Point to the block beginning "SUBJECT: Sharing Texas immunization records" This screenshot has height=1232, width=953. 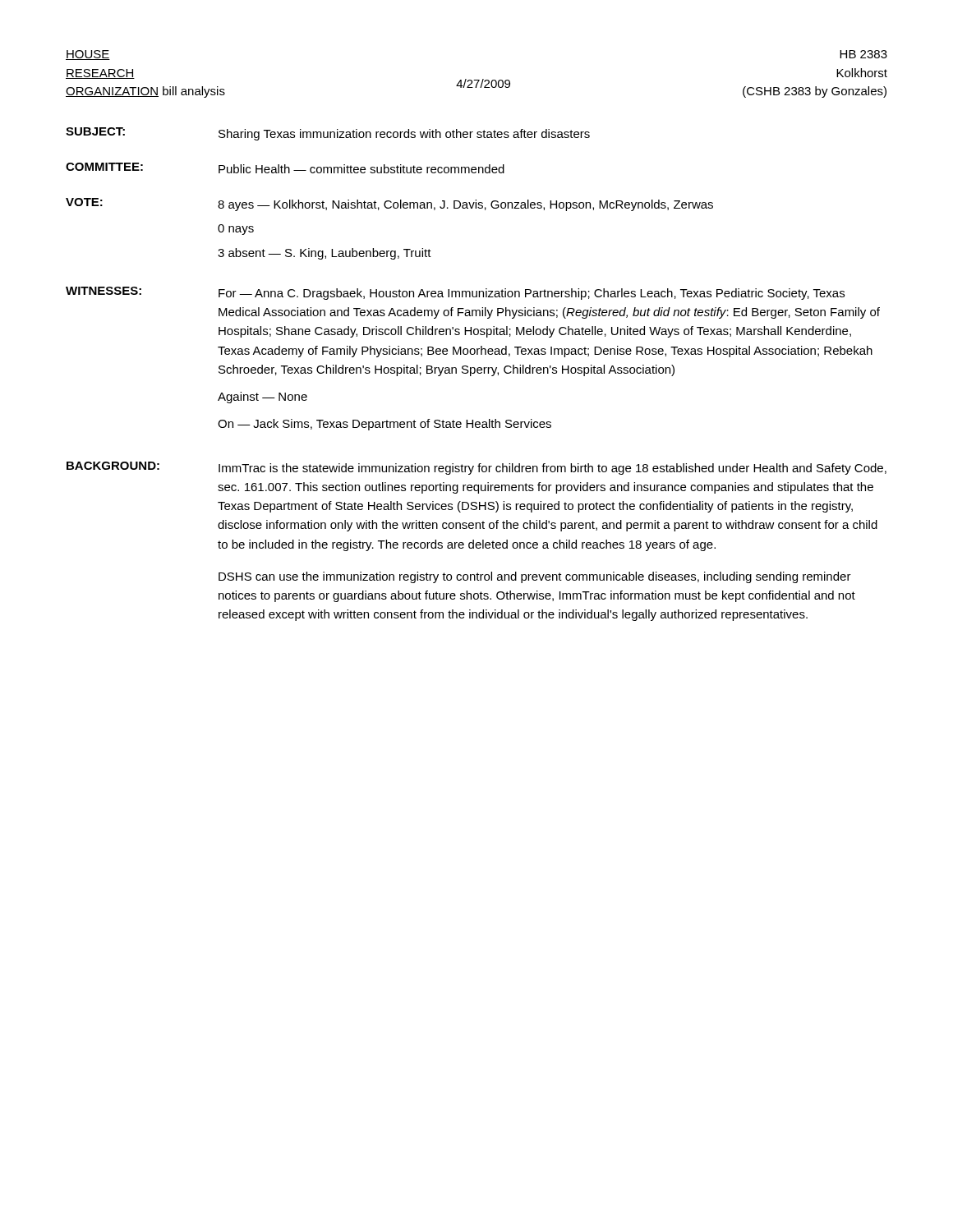click(x=476, y=133)
